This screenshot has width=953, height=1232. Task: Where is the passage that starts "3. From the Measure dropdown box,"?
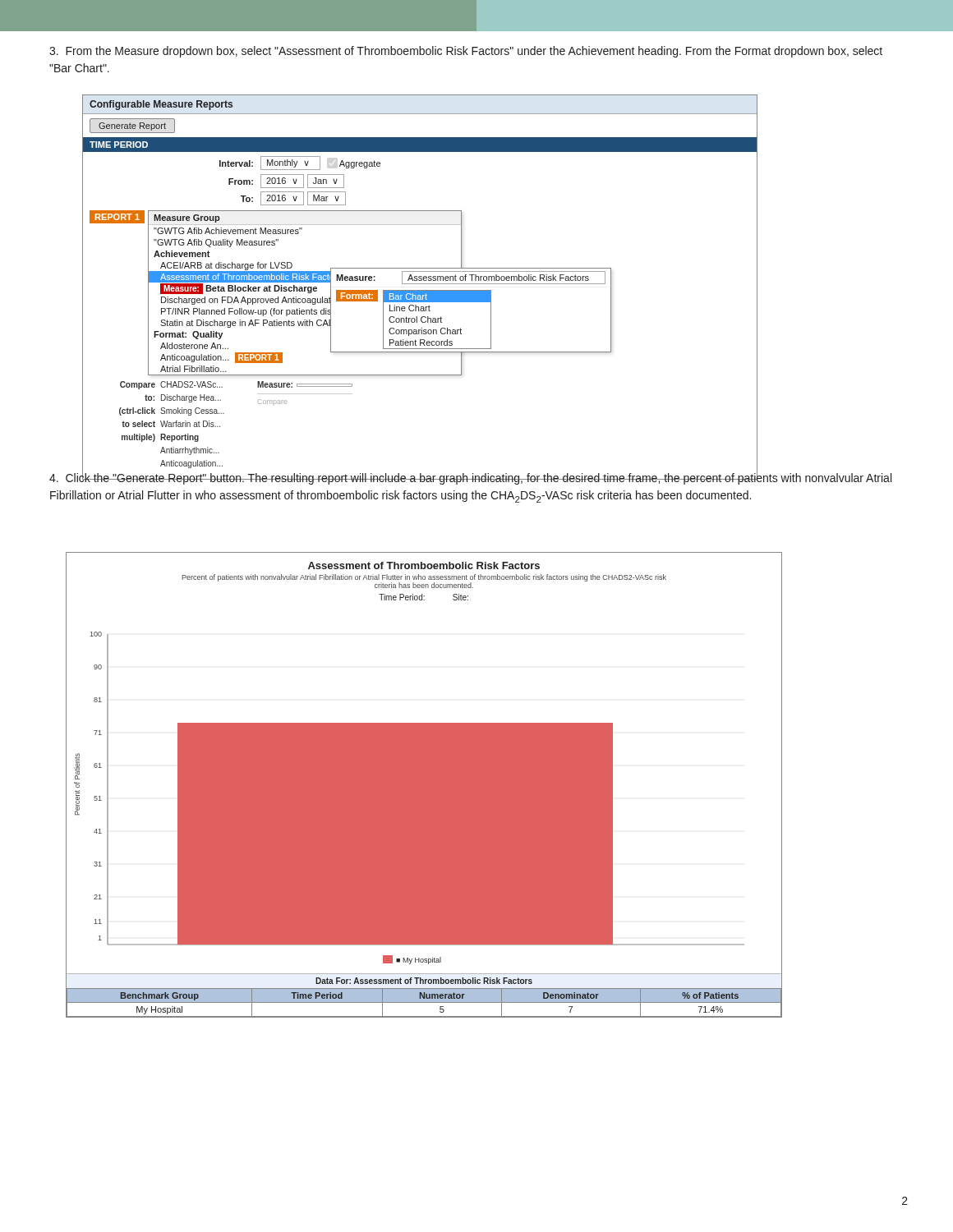click(x=466, y=60)
